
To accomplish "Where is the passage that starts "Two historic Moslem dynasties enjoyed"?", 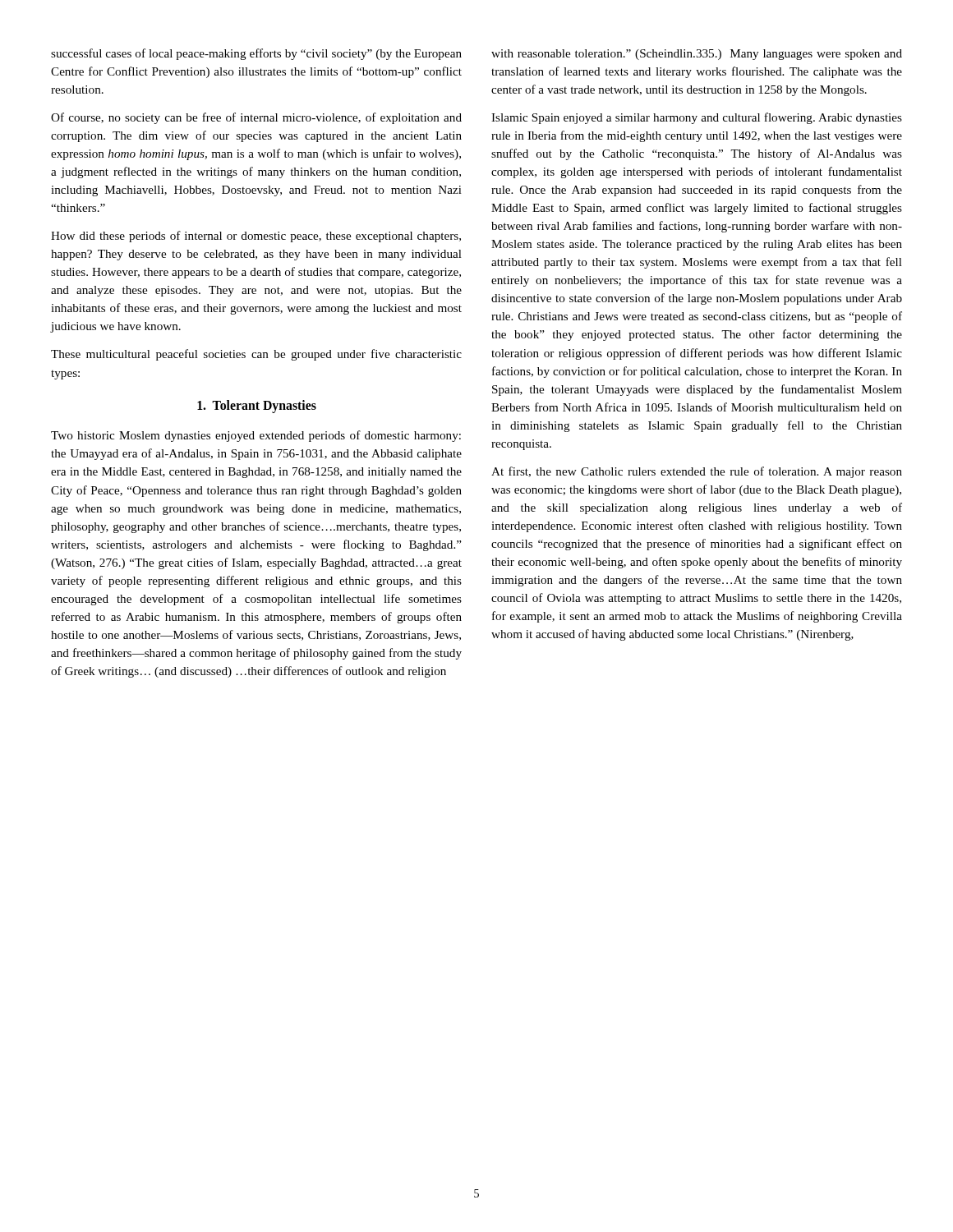I will (256, 553).
